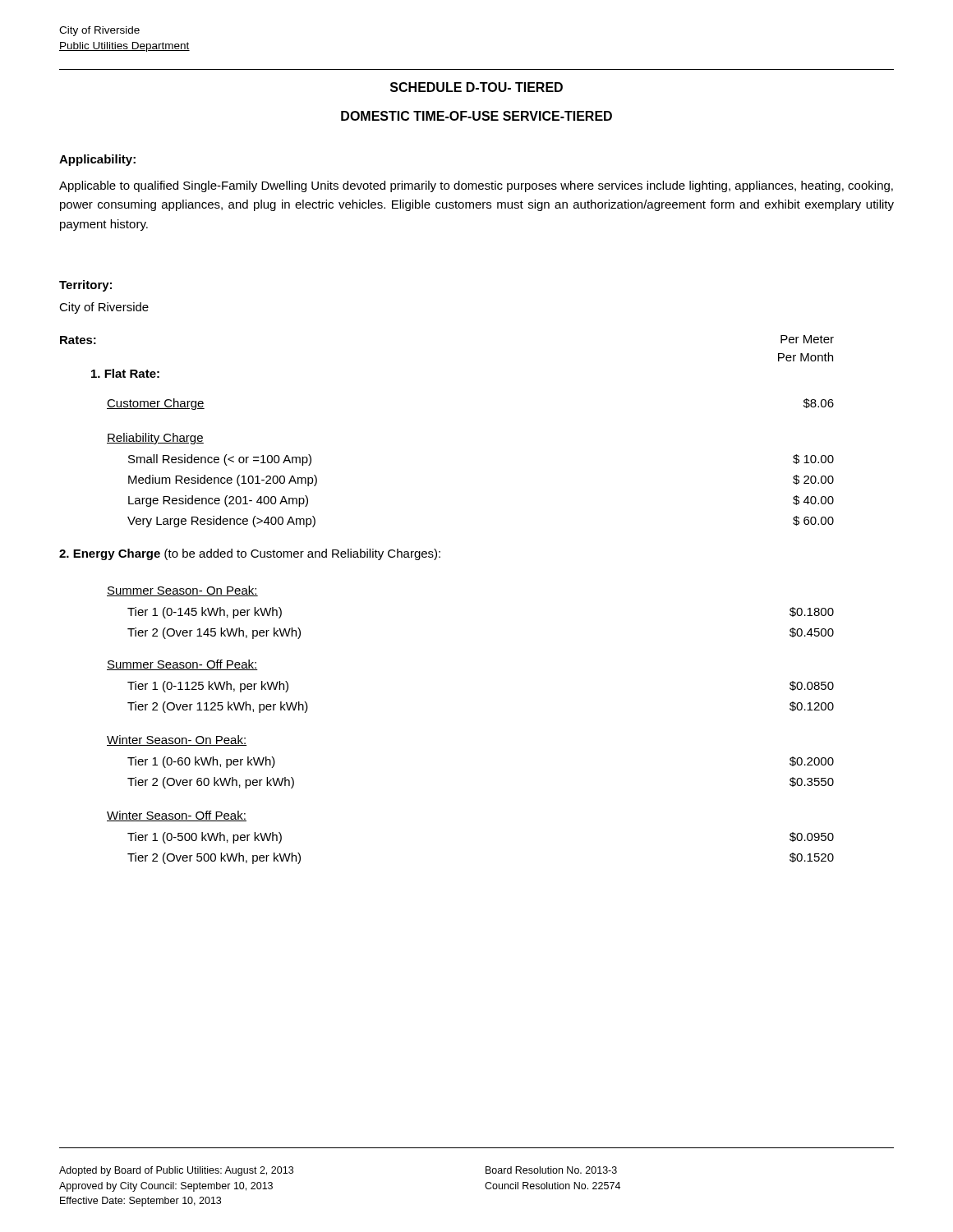
Task: Navigate to the text starting "Flat Rate:"
Action: [125, 373]
